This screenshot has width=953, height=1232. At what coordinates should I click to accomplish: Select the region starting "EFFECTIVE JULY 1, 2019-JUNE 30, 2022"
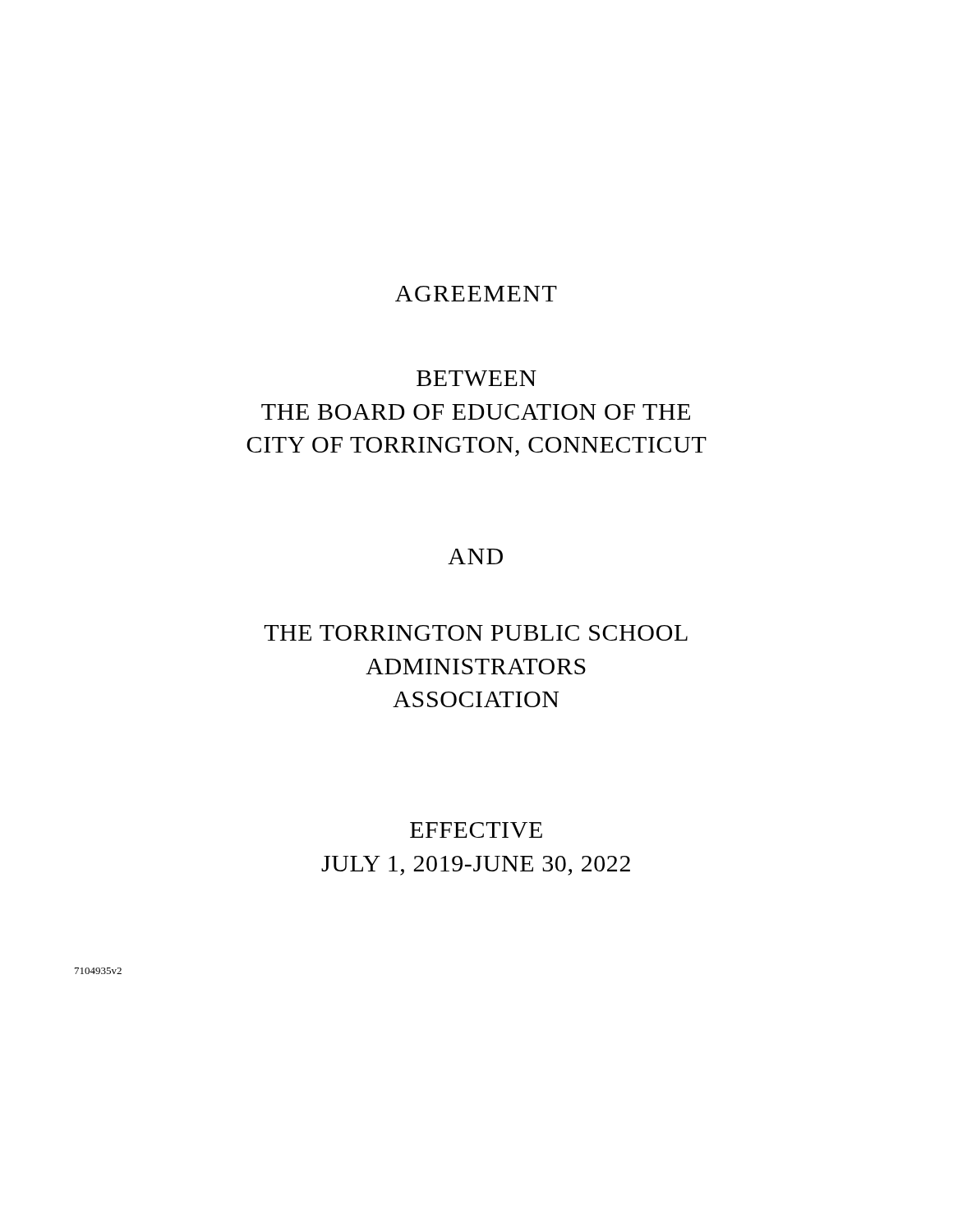click(x=476, y=846)
